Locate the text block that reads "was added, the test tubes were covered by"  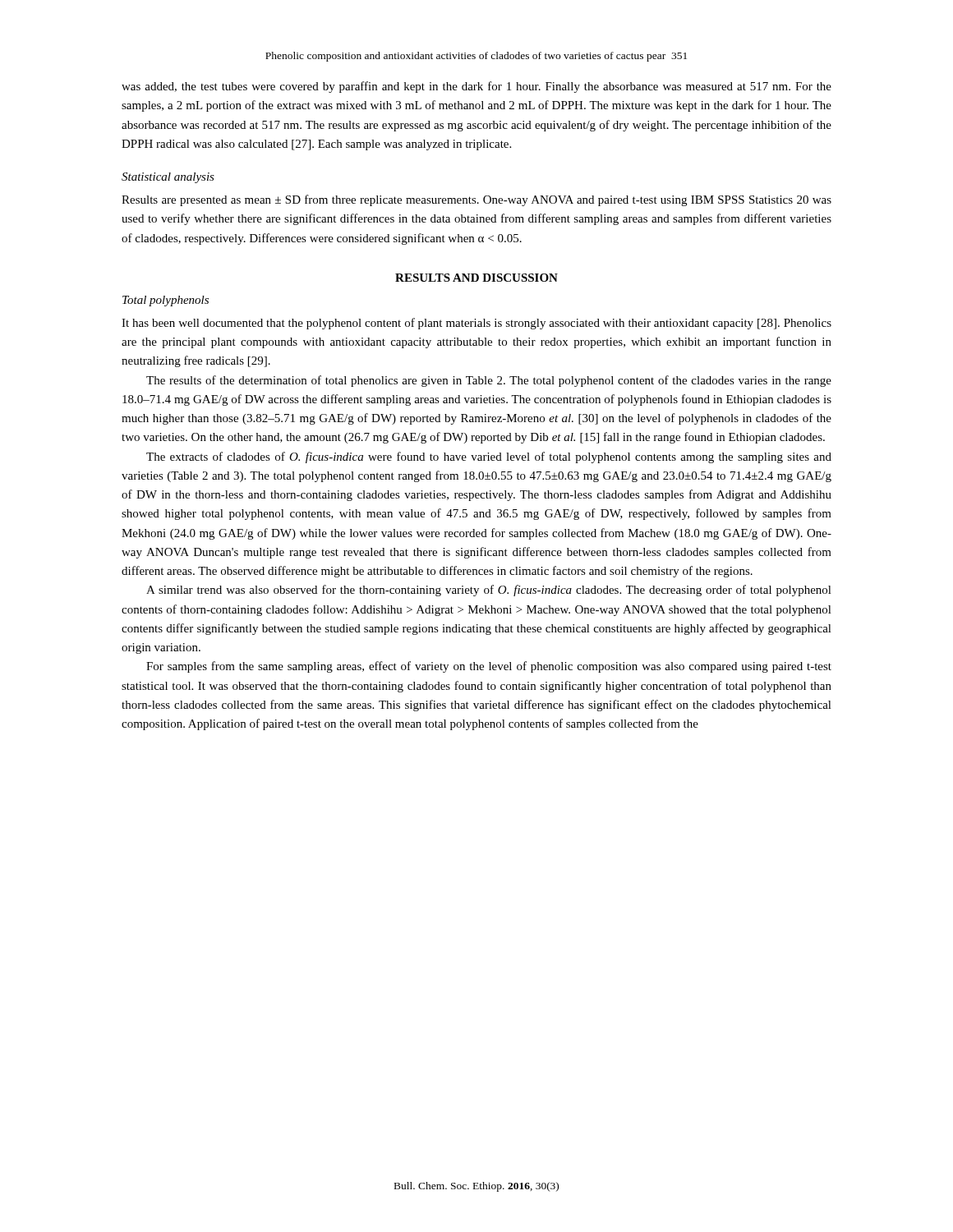[x=476, y=115]
